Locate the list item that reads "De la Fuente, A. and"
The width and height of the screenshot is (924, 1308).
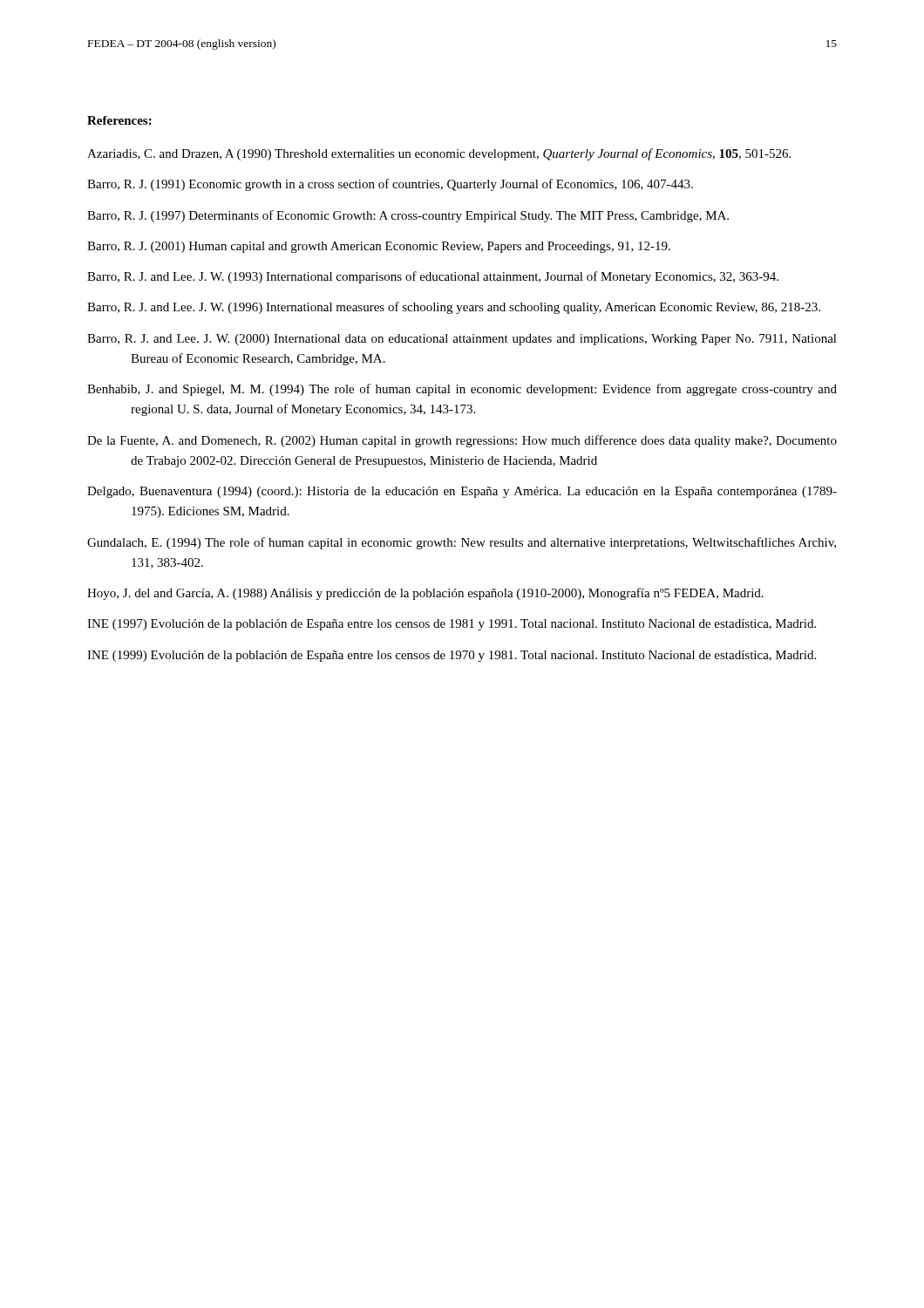pos(462,450)
